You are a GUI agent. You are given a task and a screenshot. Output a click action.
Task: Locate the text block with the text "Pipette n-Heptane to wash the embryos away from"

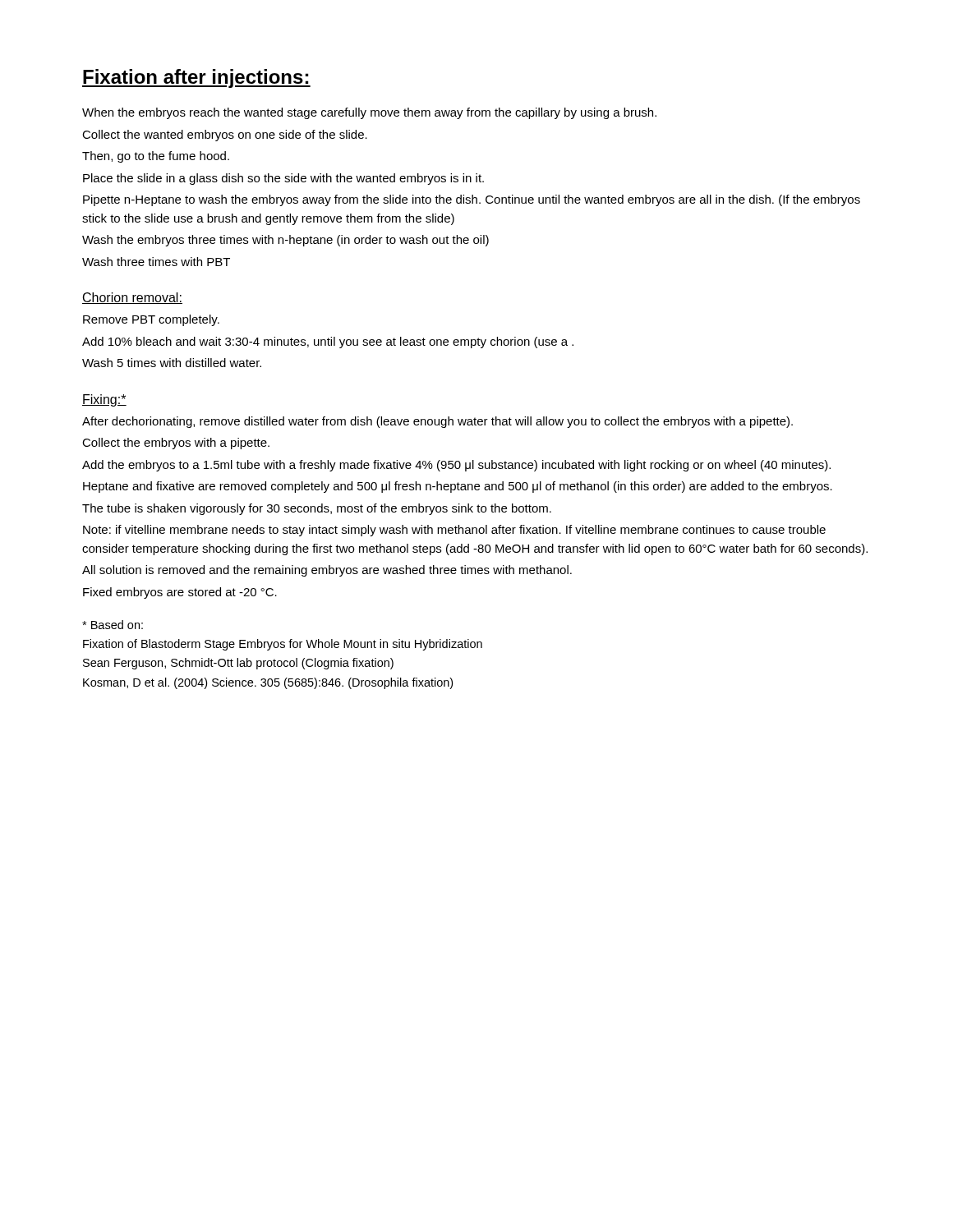tap(471, 208)
